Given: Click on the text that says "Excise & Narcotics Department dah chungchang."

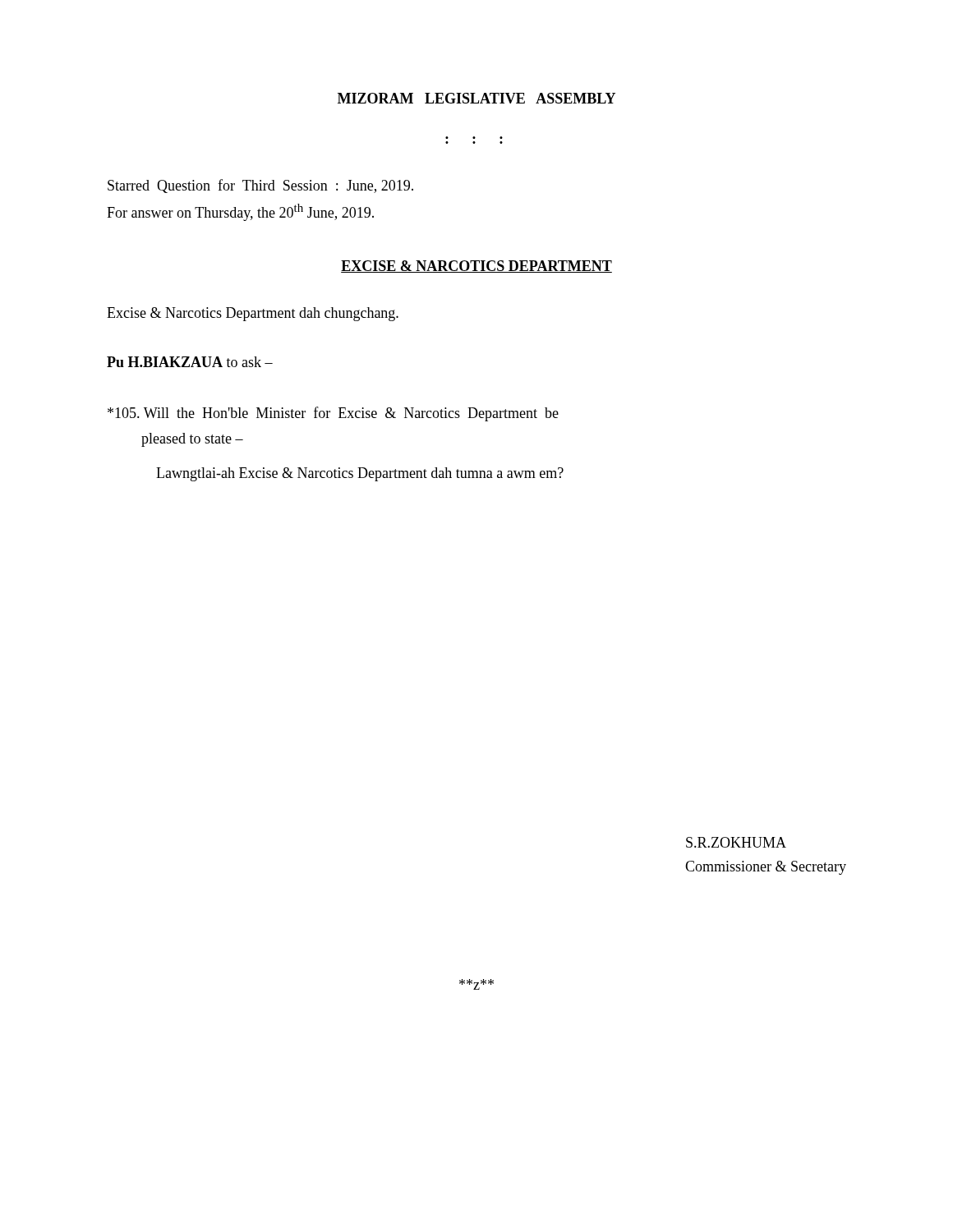Looking at the screenshot, I should coord(253,313).
